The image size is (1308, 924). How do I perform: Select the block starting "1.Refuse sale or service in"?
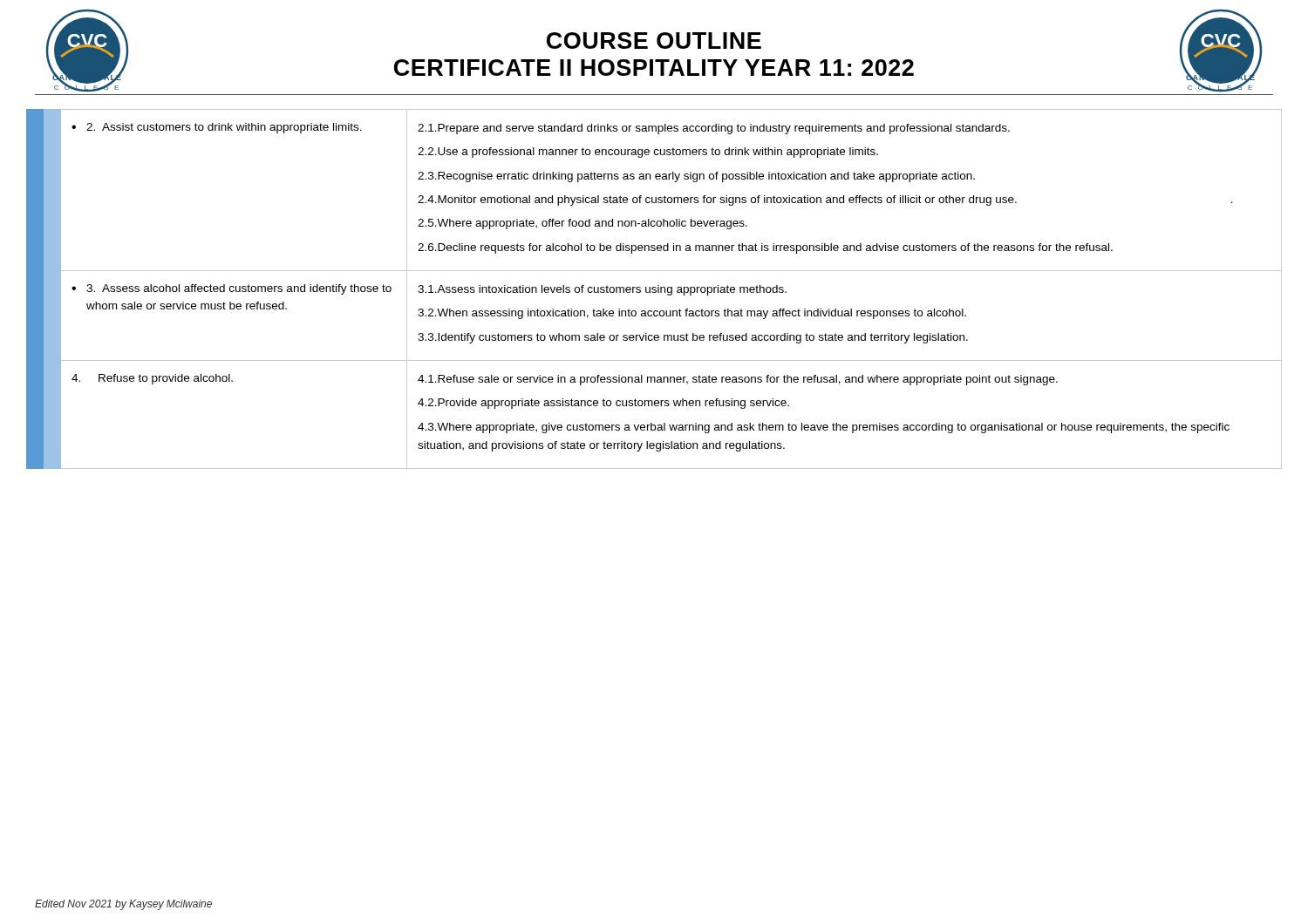point(738,380)
